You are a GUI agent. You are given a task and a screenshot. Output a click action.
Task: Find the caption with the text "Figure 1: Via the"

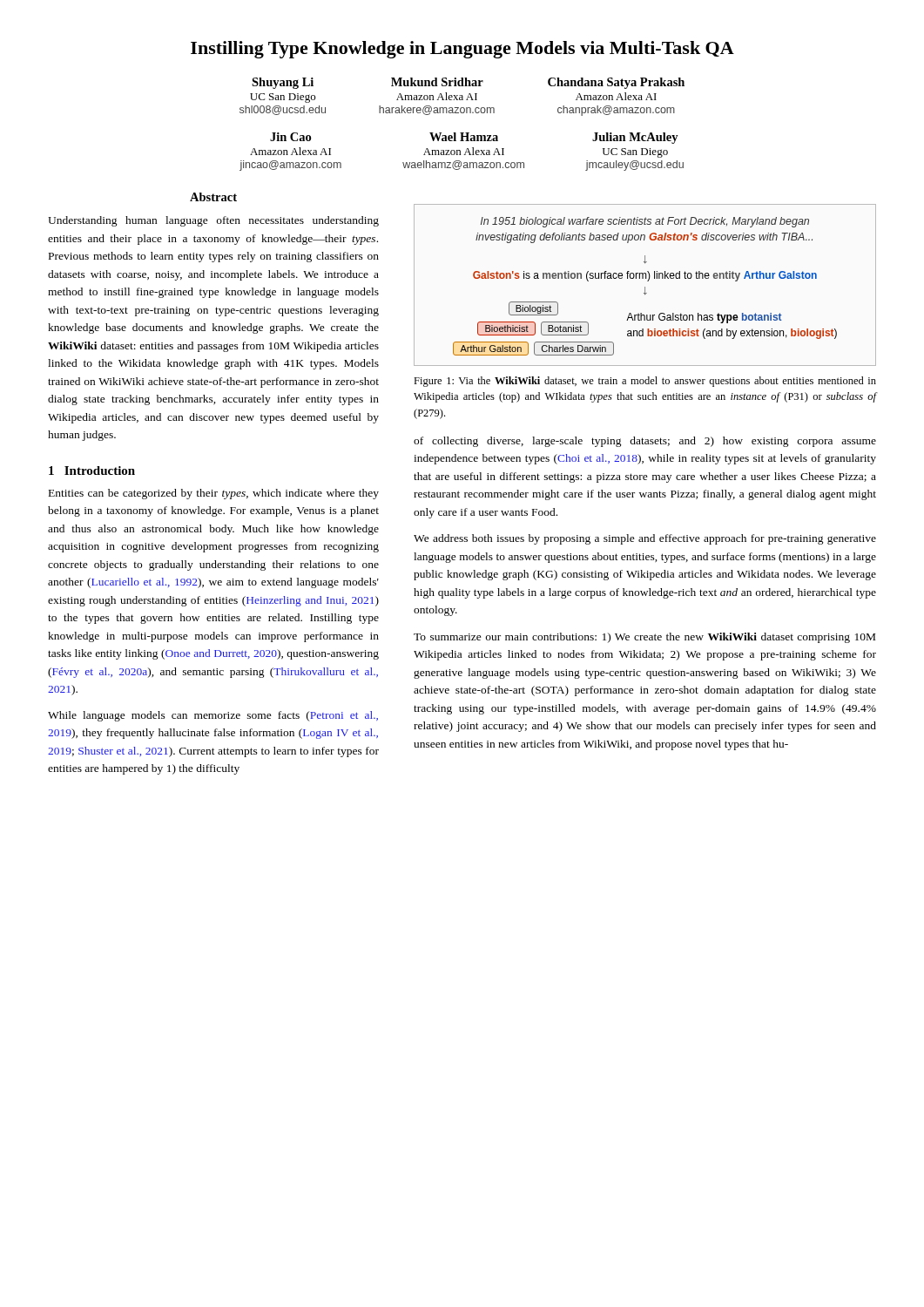coord(645,397)
